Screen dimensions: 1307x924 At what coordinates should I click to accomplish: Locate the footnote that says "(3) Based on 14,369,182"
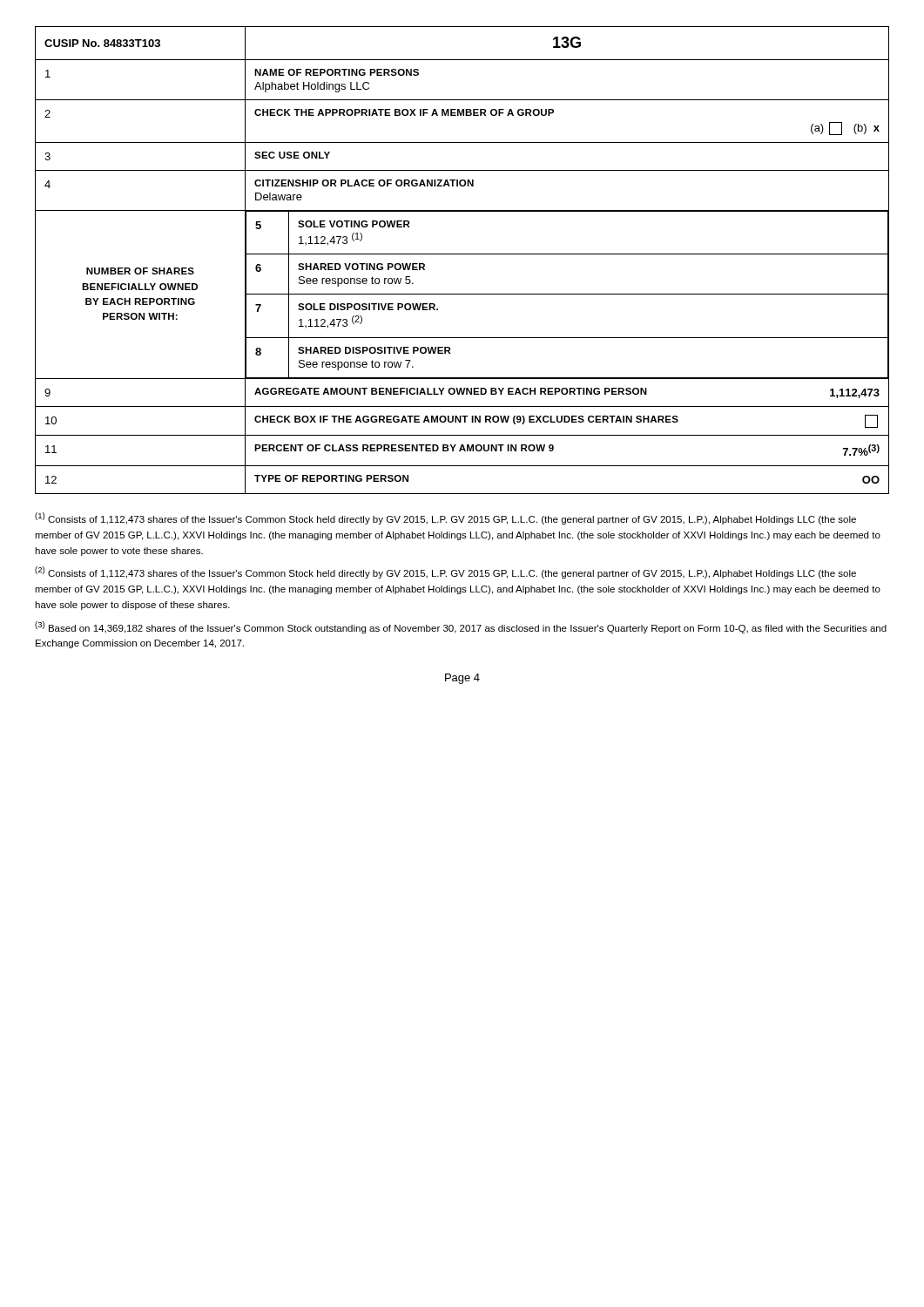point(461,634)
